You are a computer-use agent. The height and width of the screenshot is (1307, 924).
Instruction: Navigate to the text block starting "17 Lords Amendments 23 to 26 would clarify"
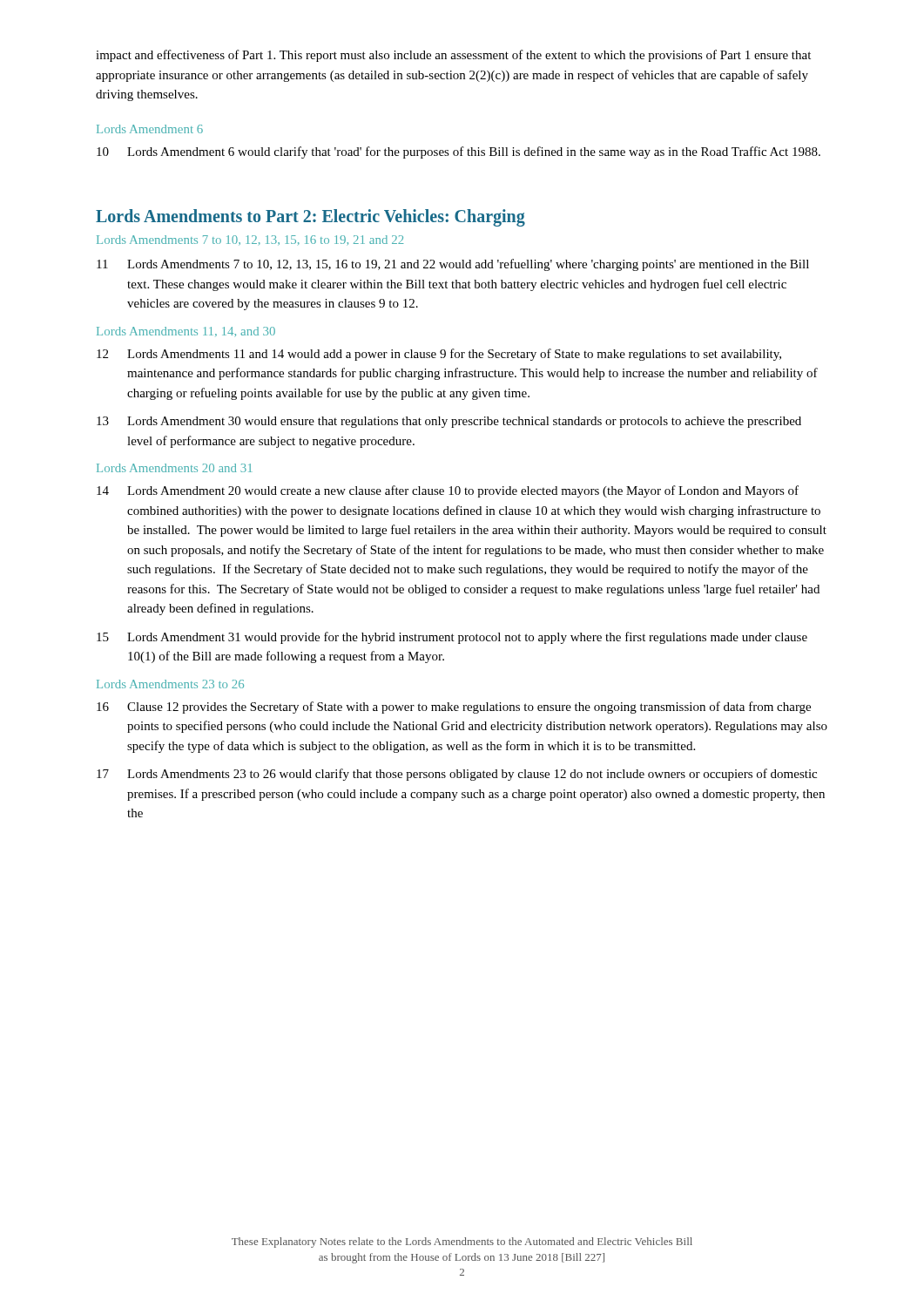point(462,794)
